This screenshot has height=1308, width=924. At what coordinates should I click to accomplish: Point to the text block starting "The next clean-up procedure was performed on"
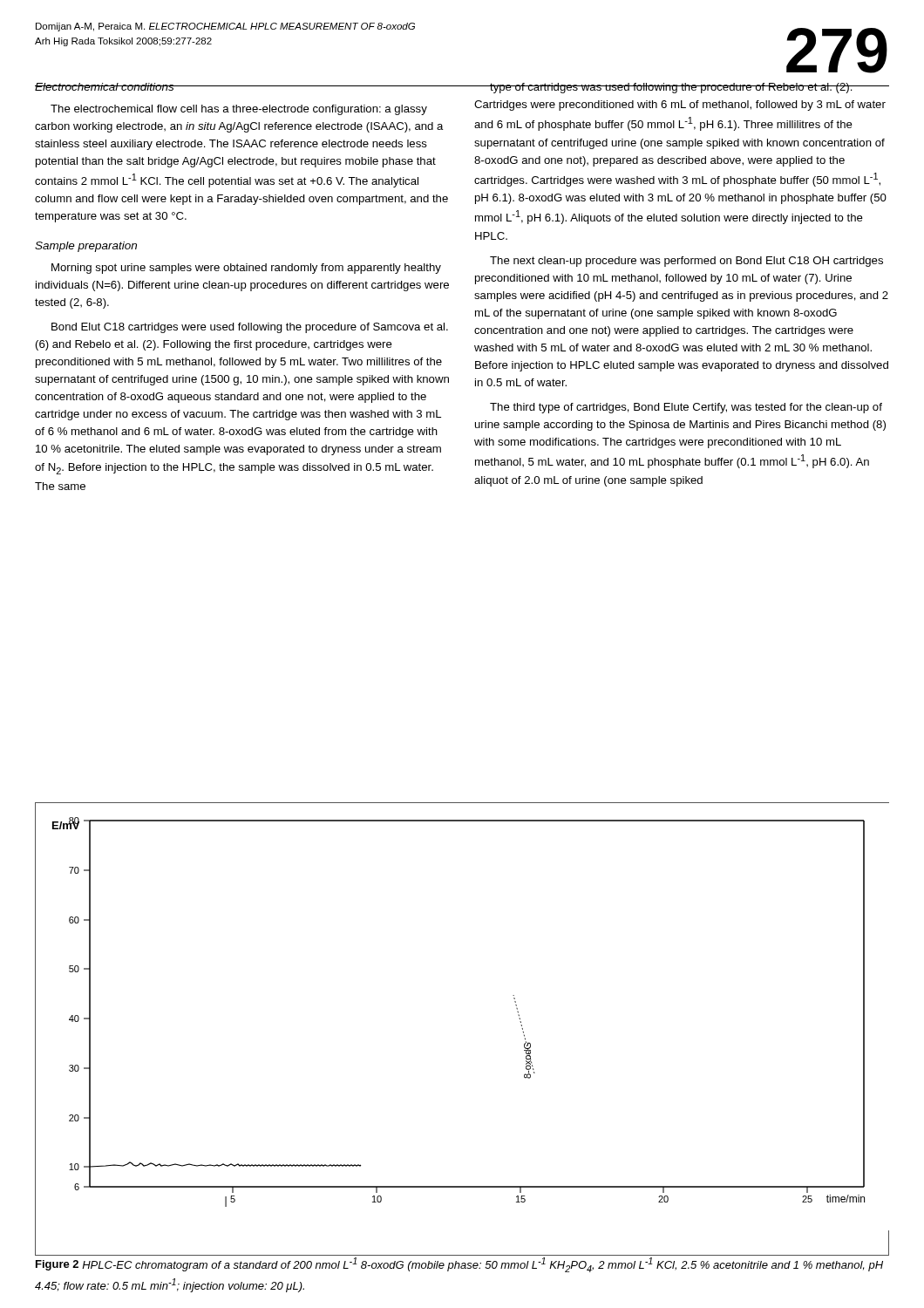point(682,321)
